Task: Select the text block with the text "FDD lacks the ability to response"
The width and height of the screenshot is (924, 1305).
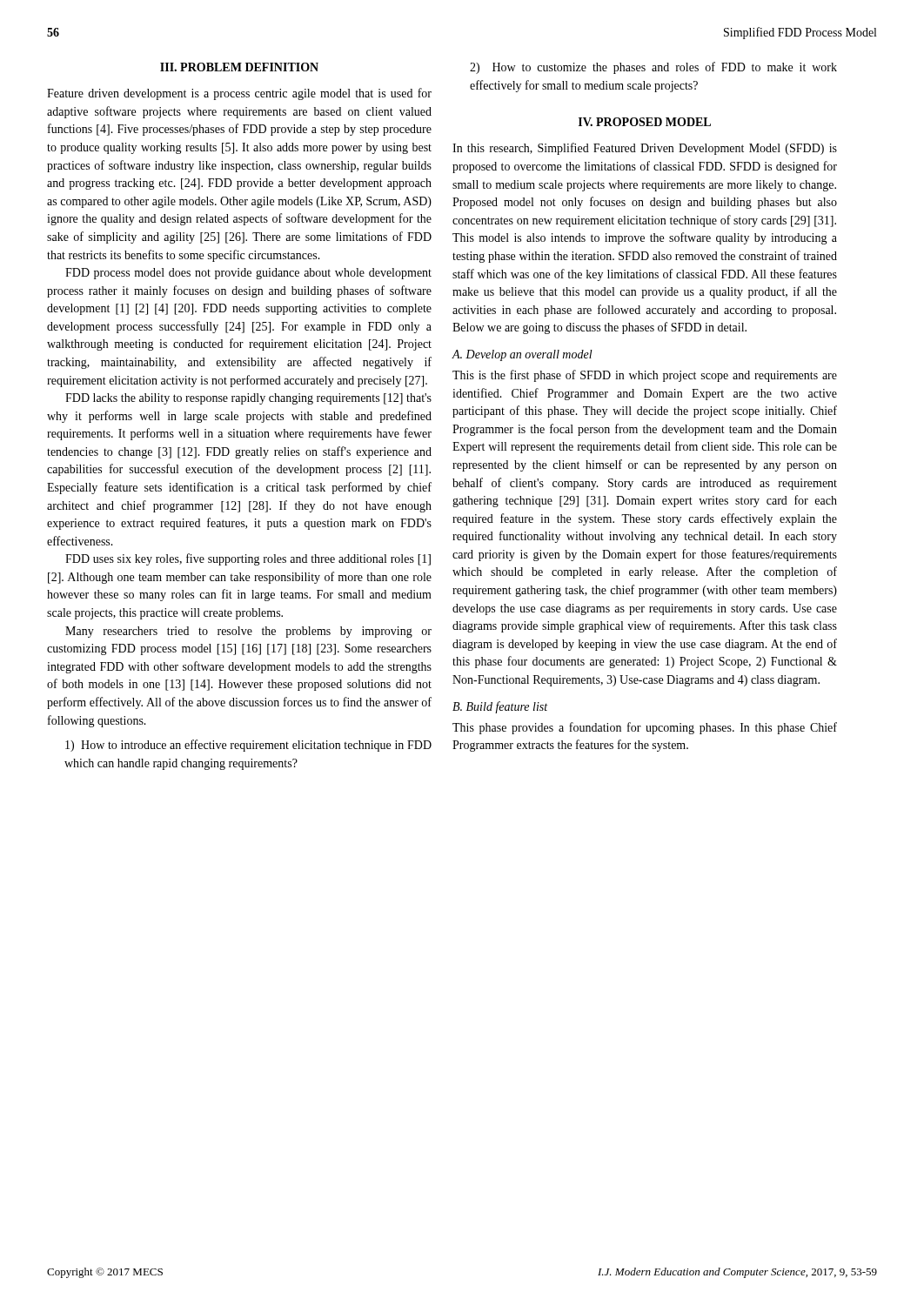Action: (239, 470)
